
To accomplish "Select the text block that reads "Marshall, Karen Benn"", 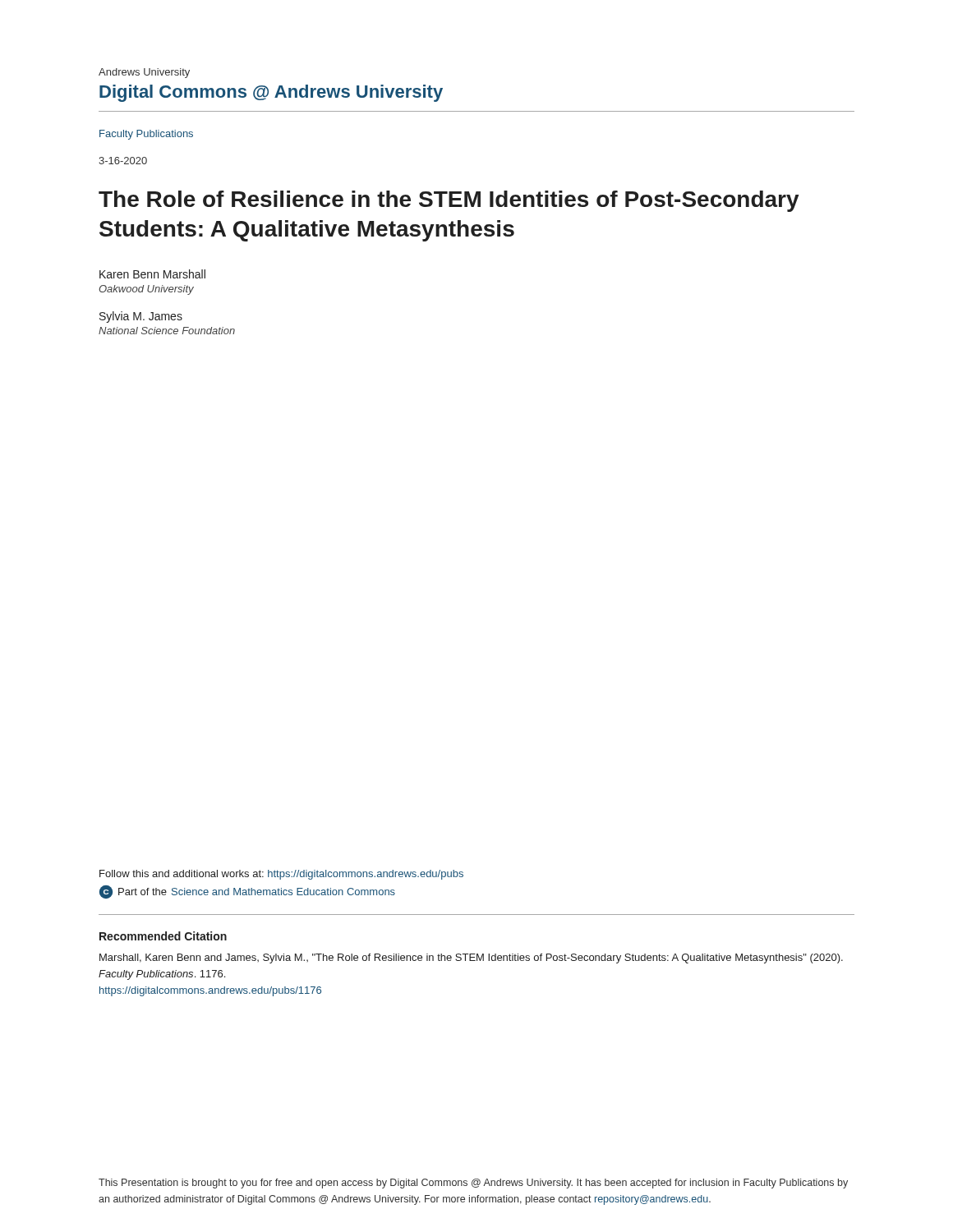I will (x=471, y=958).
